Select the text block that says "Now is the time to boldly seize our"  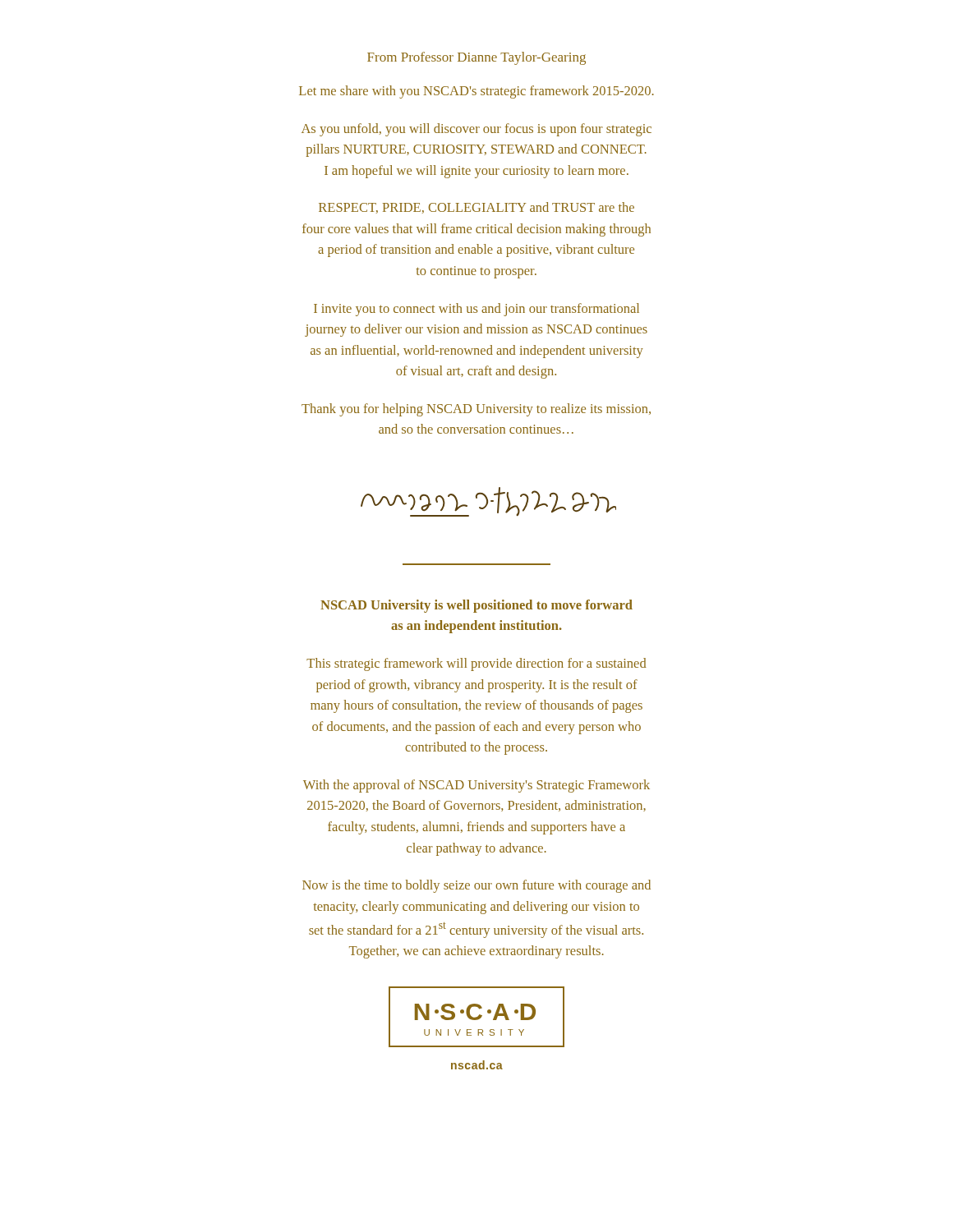click(x=476, y=918)
